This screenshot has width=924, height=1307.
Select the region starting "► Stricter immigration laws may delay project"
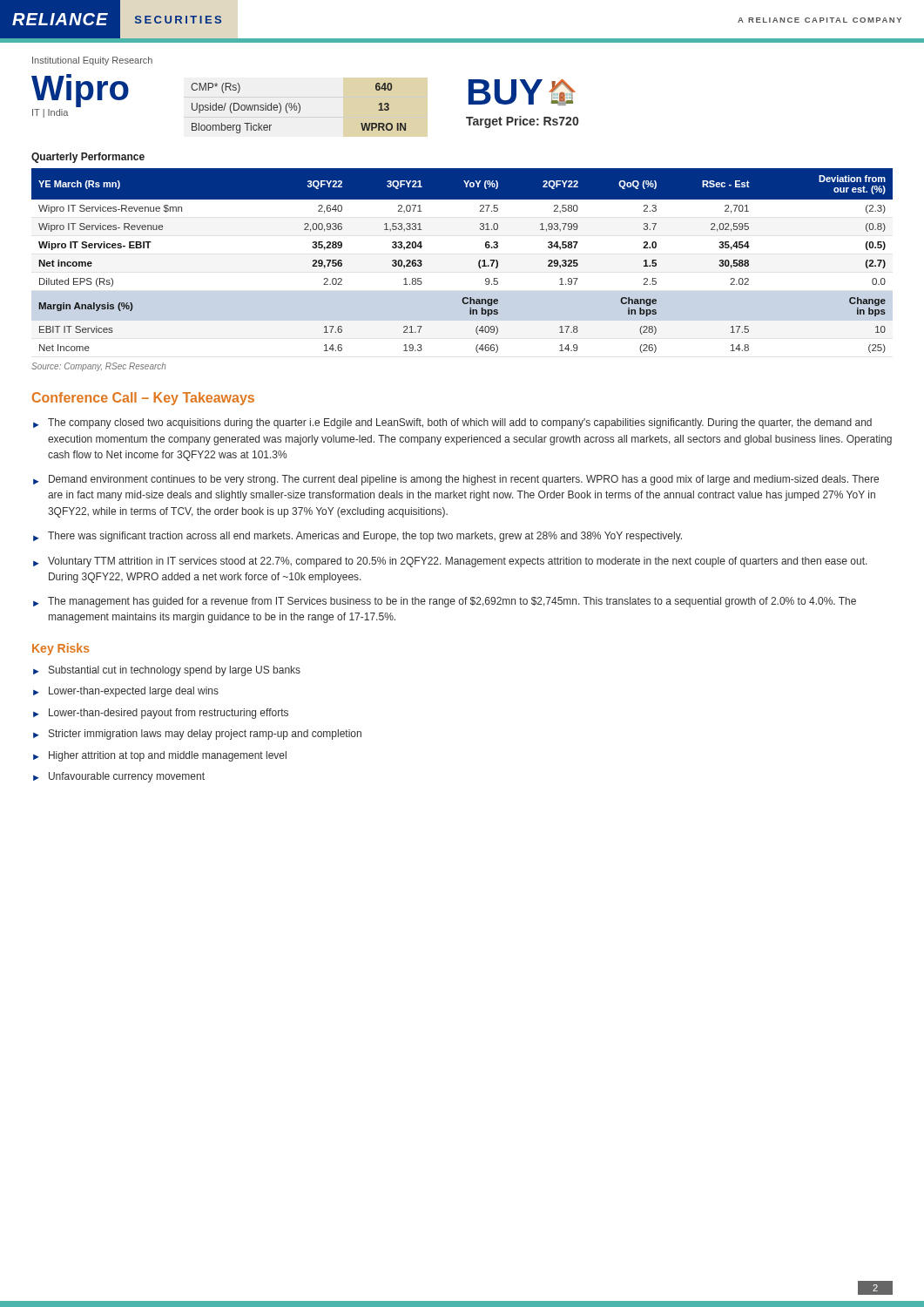click(197, 734)
